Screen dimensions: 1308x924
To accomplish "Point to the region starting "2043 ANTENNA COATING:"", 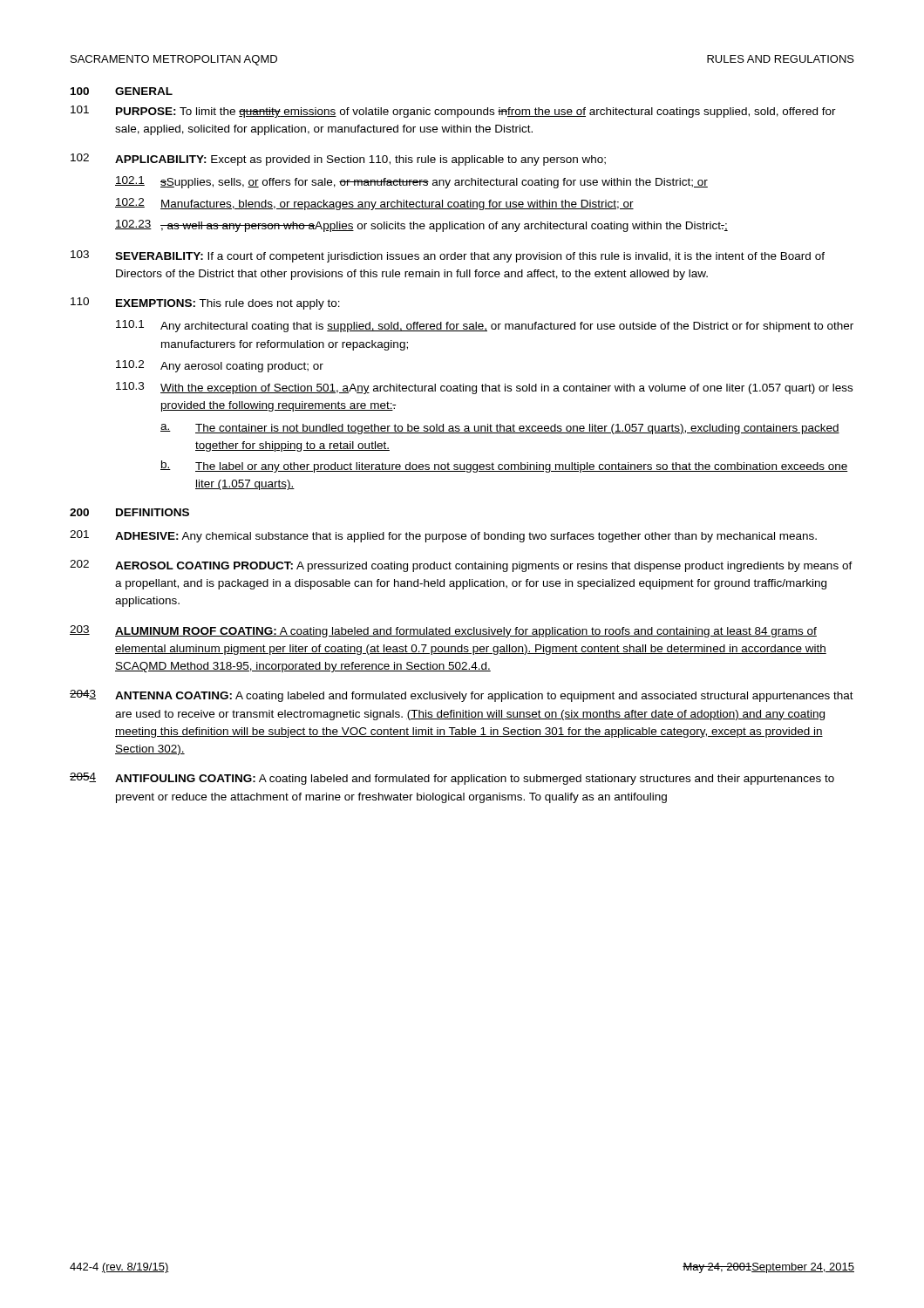I will (462, 723).
